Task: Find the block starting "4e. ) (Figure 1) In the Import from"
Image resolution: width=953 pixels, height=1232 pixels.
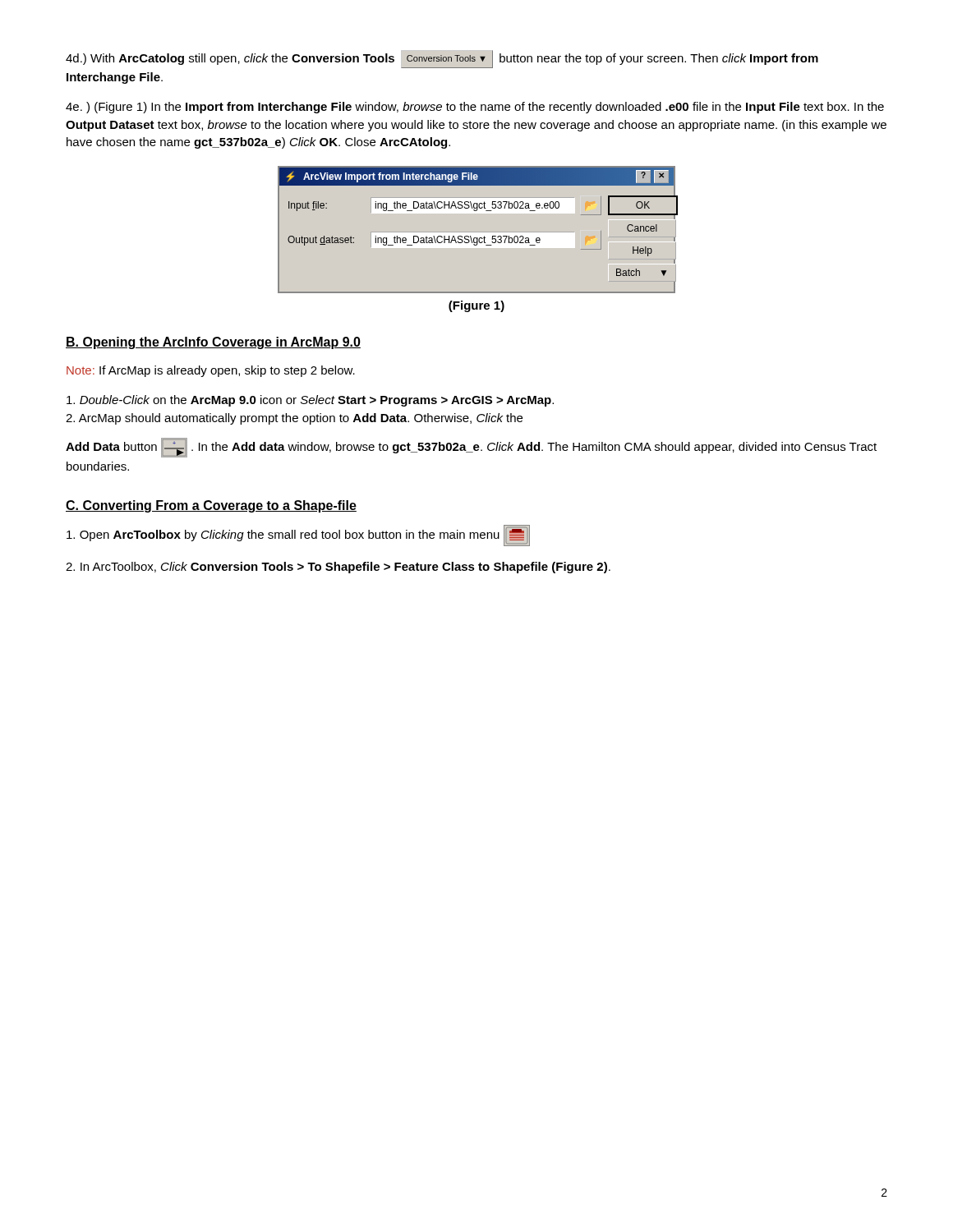Action: pyautogui.click(x=476, y=124)
